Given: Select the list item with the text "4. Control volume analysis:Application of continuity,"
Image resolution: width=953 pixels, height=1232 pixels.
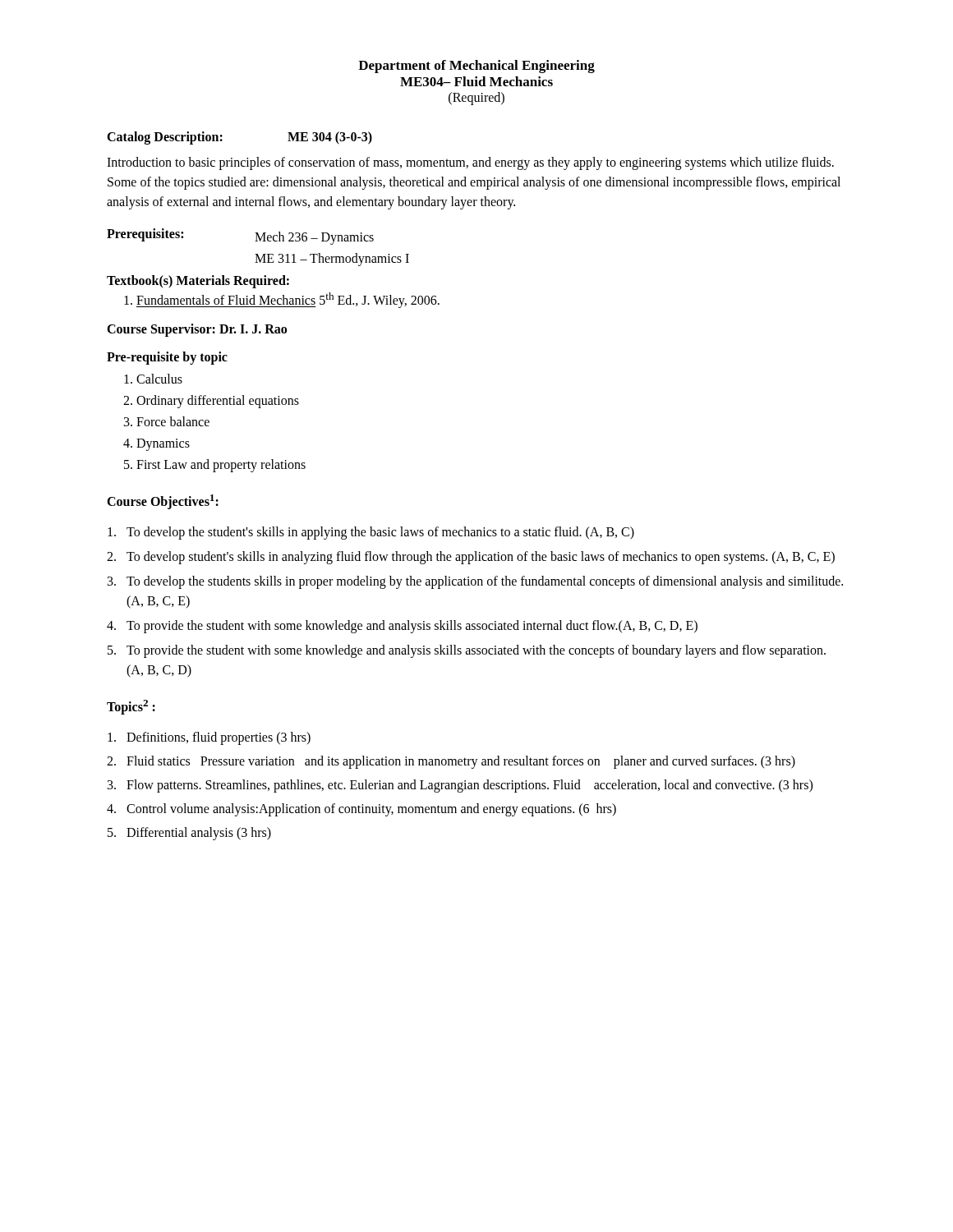Looking at the screenshot, I should (362, 809).
